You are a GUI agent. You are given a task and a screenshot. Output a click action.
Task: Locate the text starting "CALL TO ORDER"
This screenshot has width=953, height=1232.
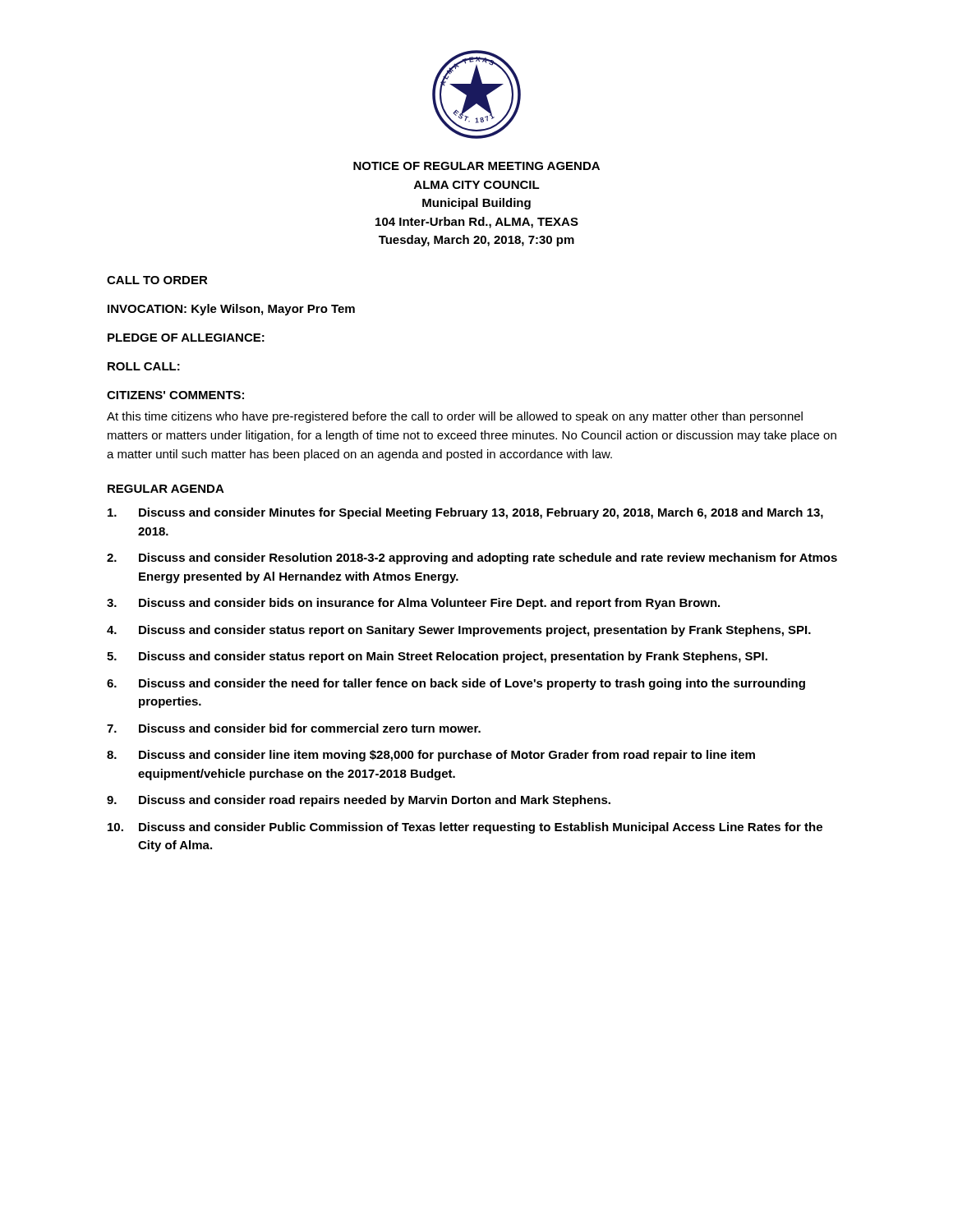pos(157,279)
